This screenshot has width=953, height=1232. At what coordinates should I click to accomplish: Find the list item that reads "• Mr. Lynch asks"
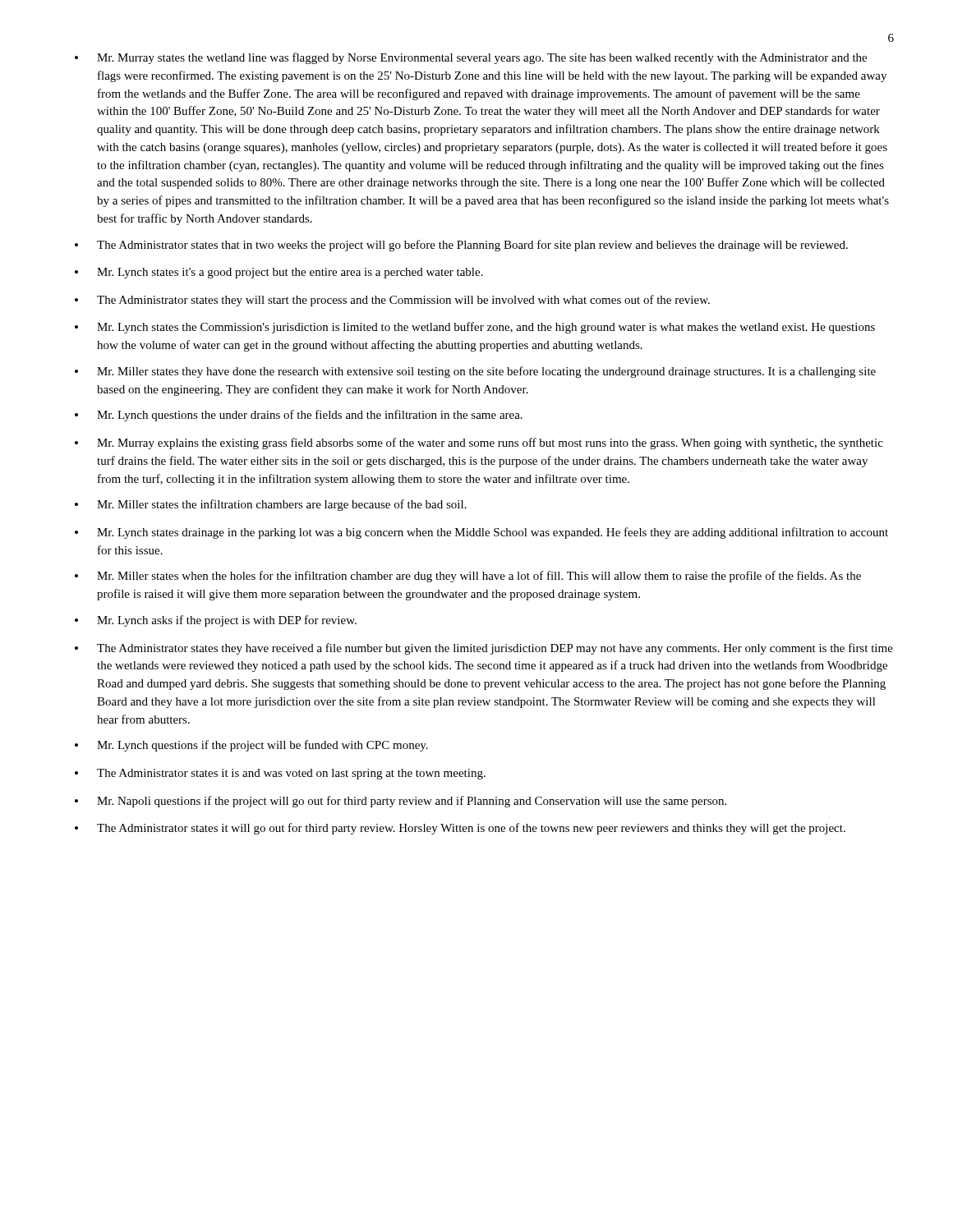click(x=216, y=621)
